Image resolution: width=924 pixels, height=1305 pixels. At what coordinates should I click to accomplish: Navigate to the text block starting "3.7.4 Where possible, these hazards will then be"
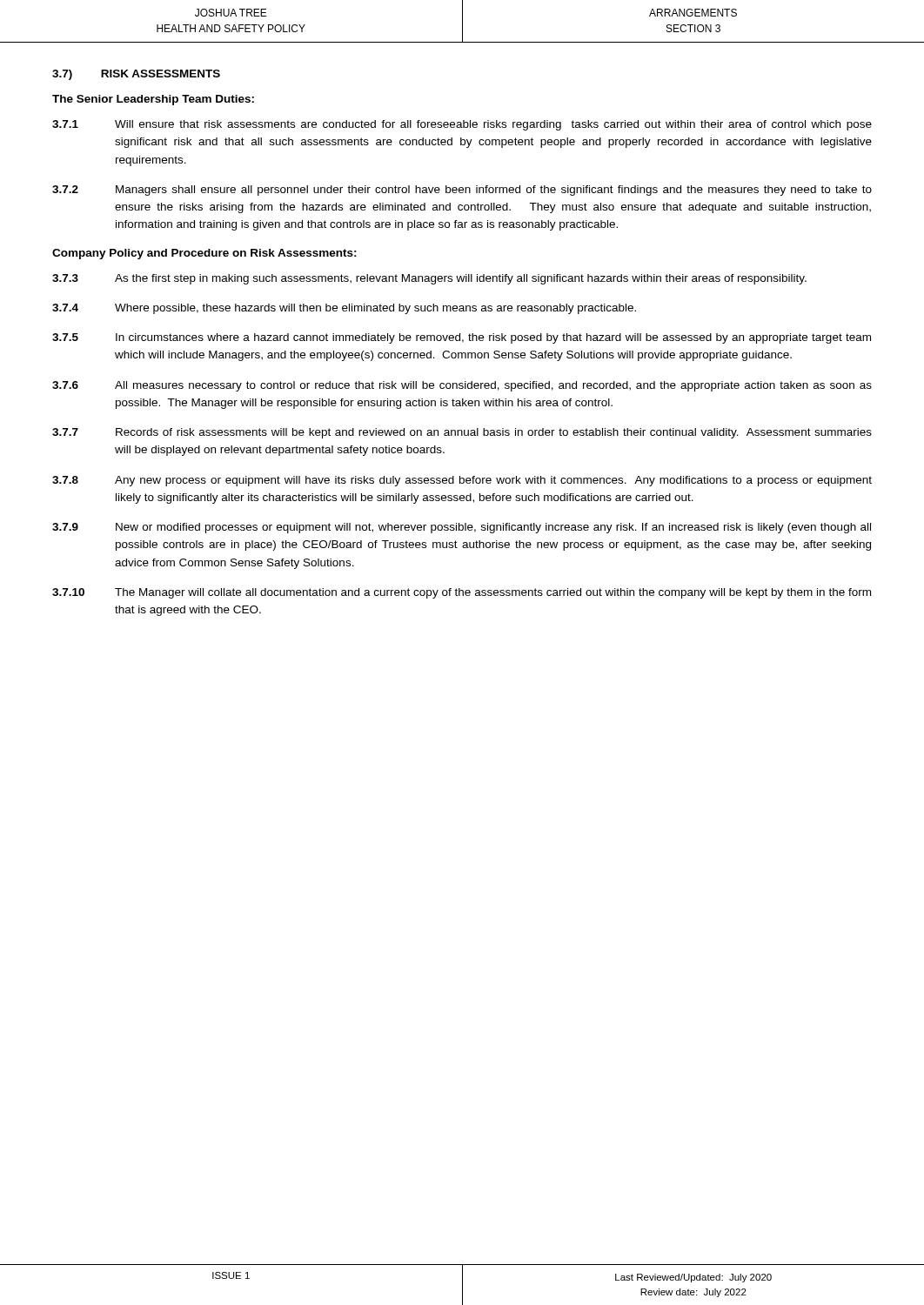pos(462,308)
